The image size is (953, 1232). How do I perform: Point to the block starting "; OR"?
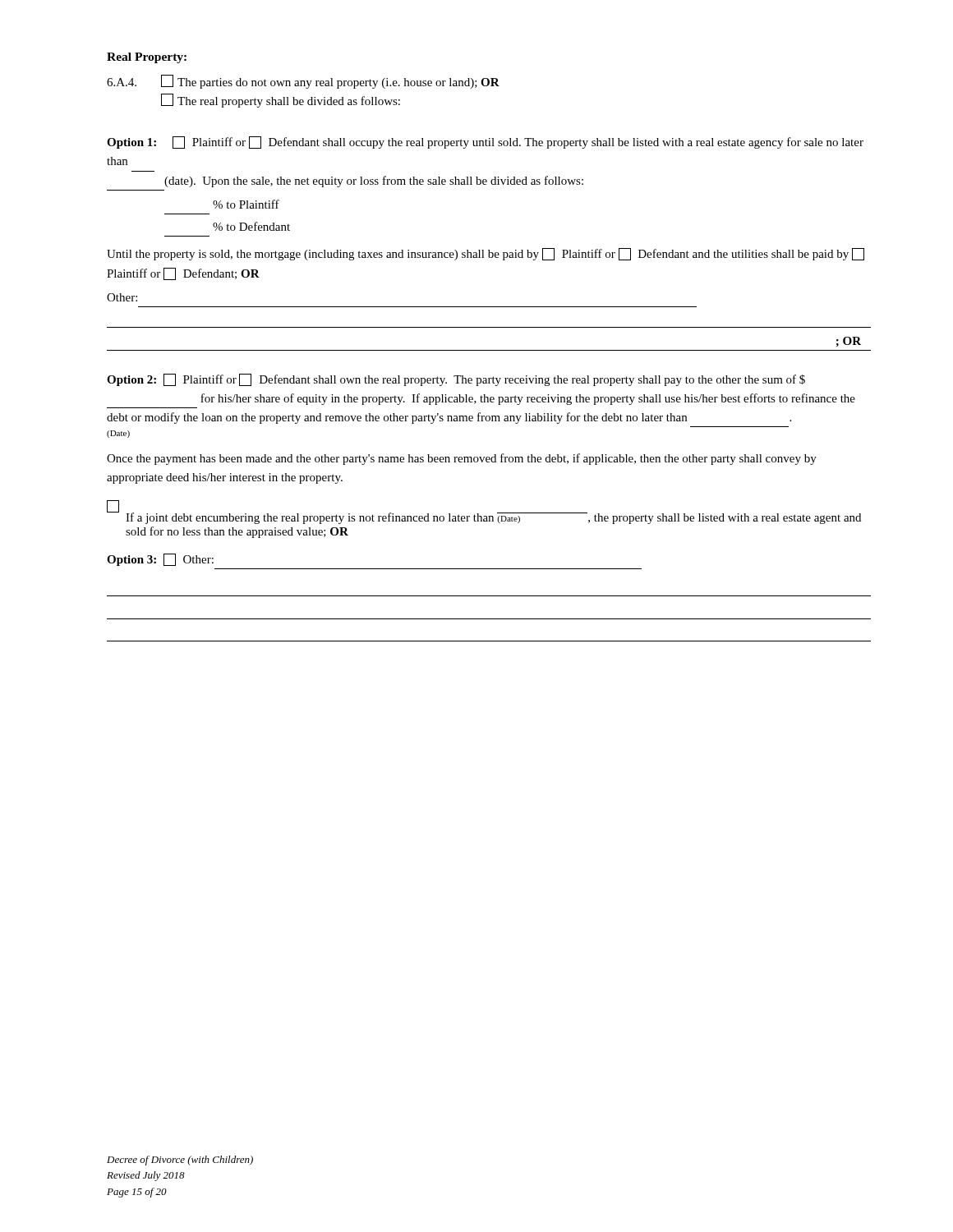[489, 342]
